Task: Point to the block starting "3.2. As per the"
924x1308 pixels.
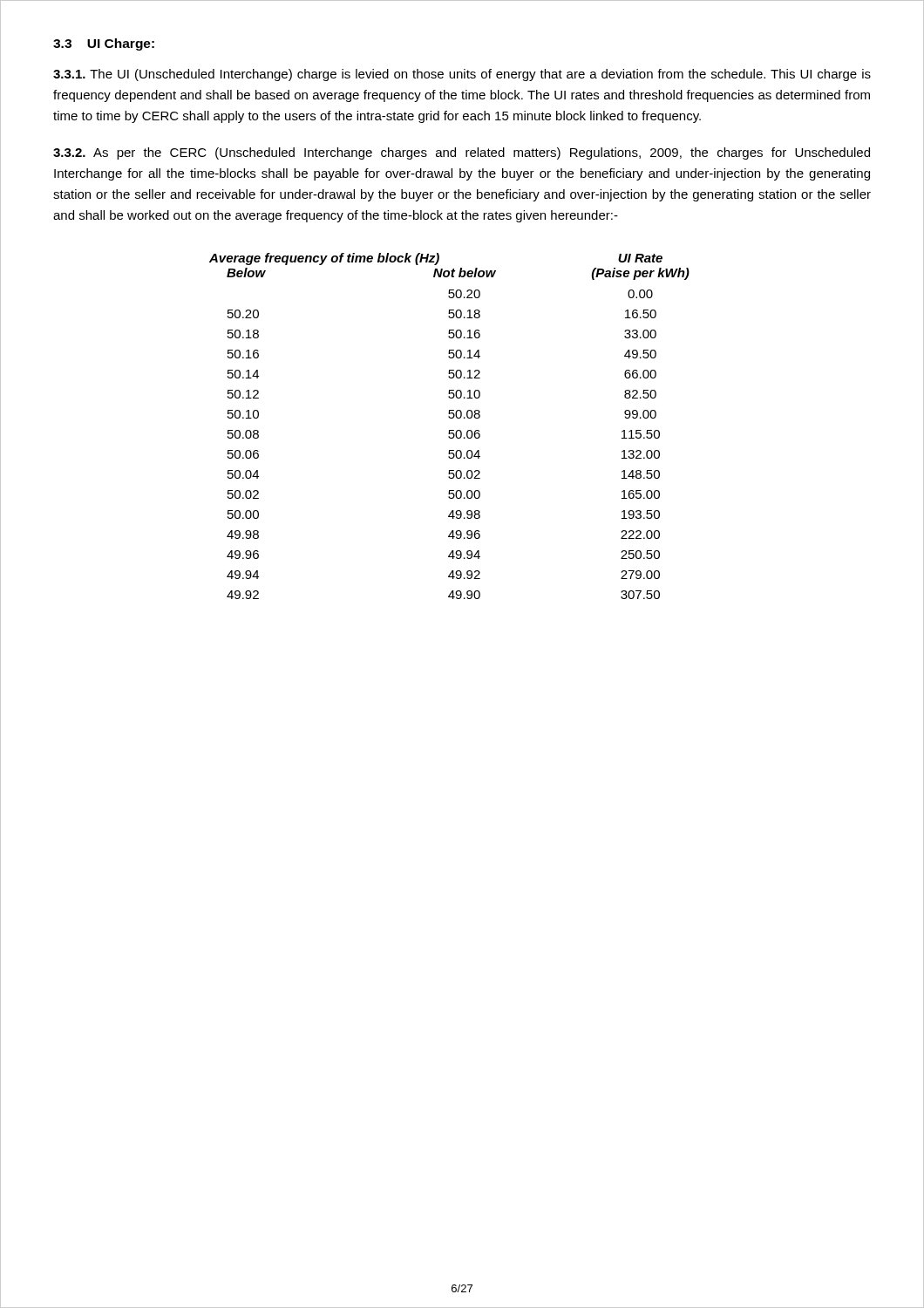Action: [x=462, y=184]
